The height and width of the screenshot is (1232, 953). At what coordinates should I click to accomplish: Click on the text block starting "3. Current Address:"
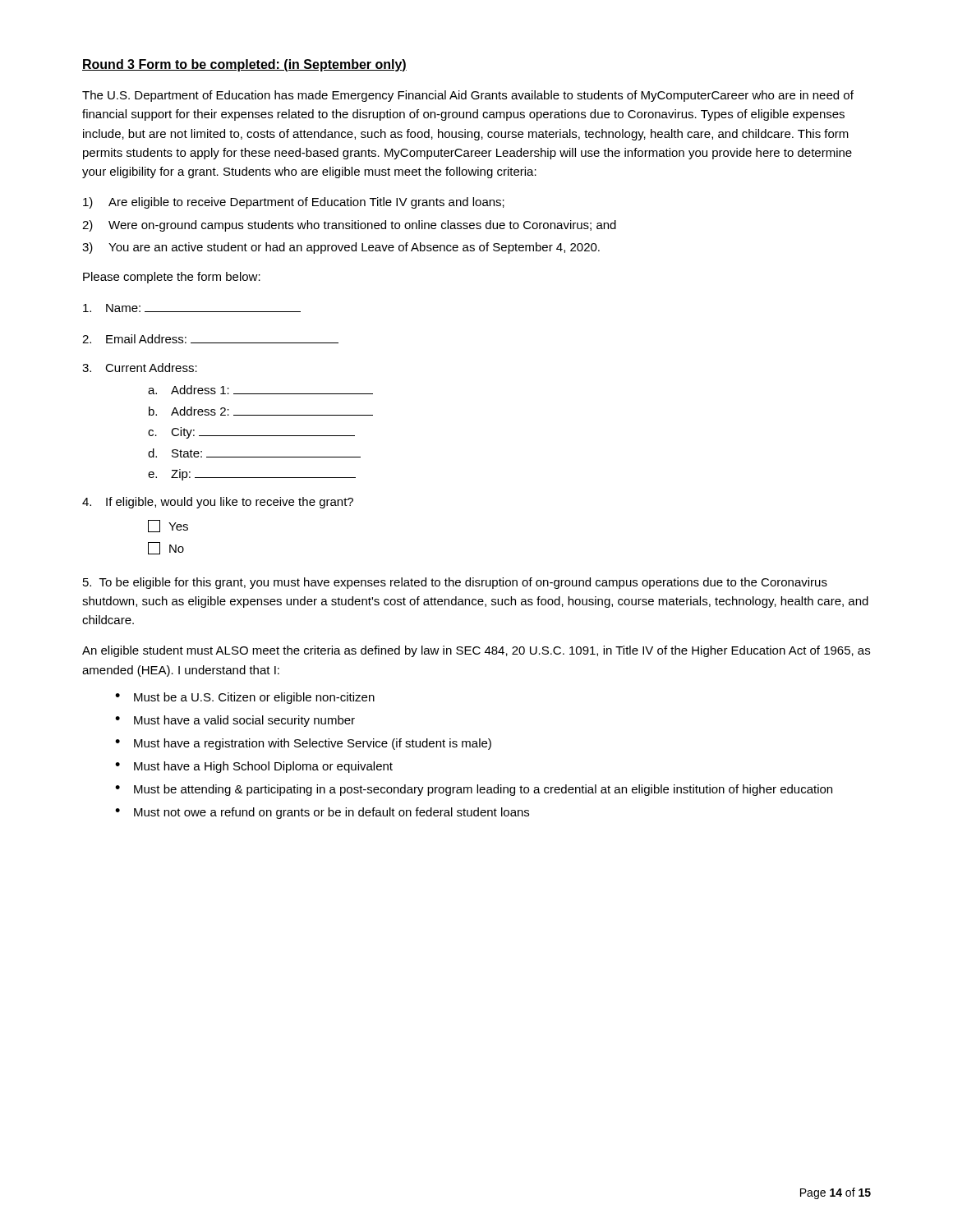[140, 368]
